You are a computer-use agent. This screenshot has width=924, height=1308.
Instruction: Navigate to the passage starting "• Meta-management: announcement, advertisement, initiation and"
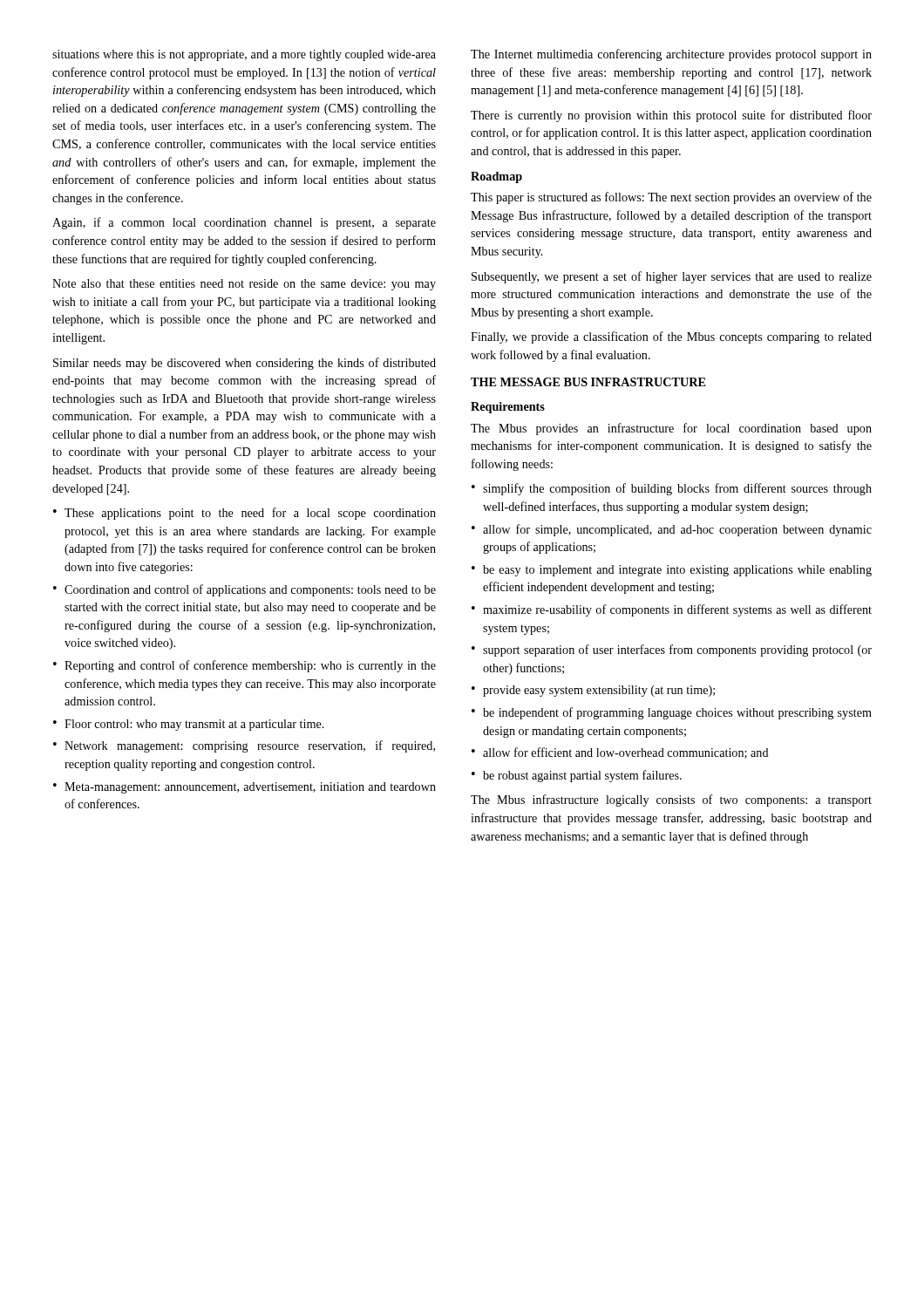click(244, 795)
